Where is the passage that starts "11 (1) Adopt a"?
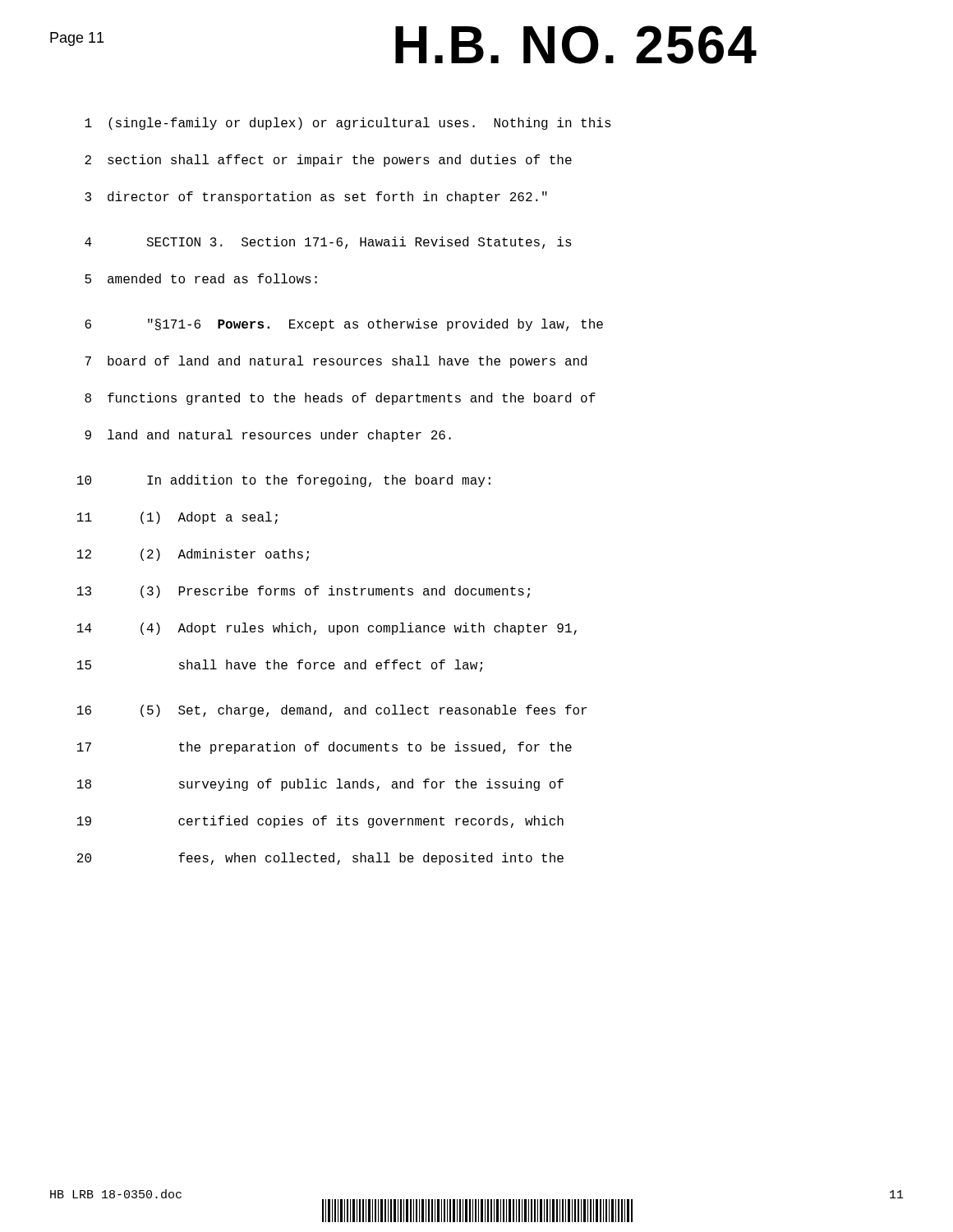The image size is (953, 1232). click(165, 518)
